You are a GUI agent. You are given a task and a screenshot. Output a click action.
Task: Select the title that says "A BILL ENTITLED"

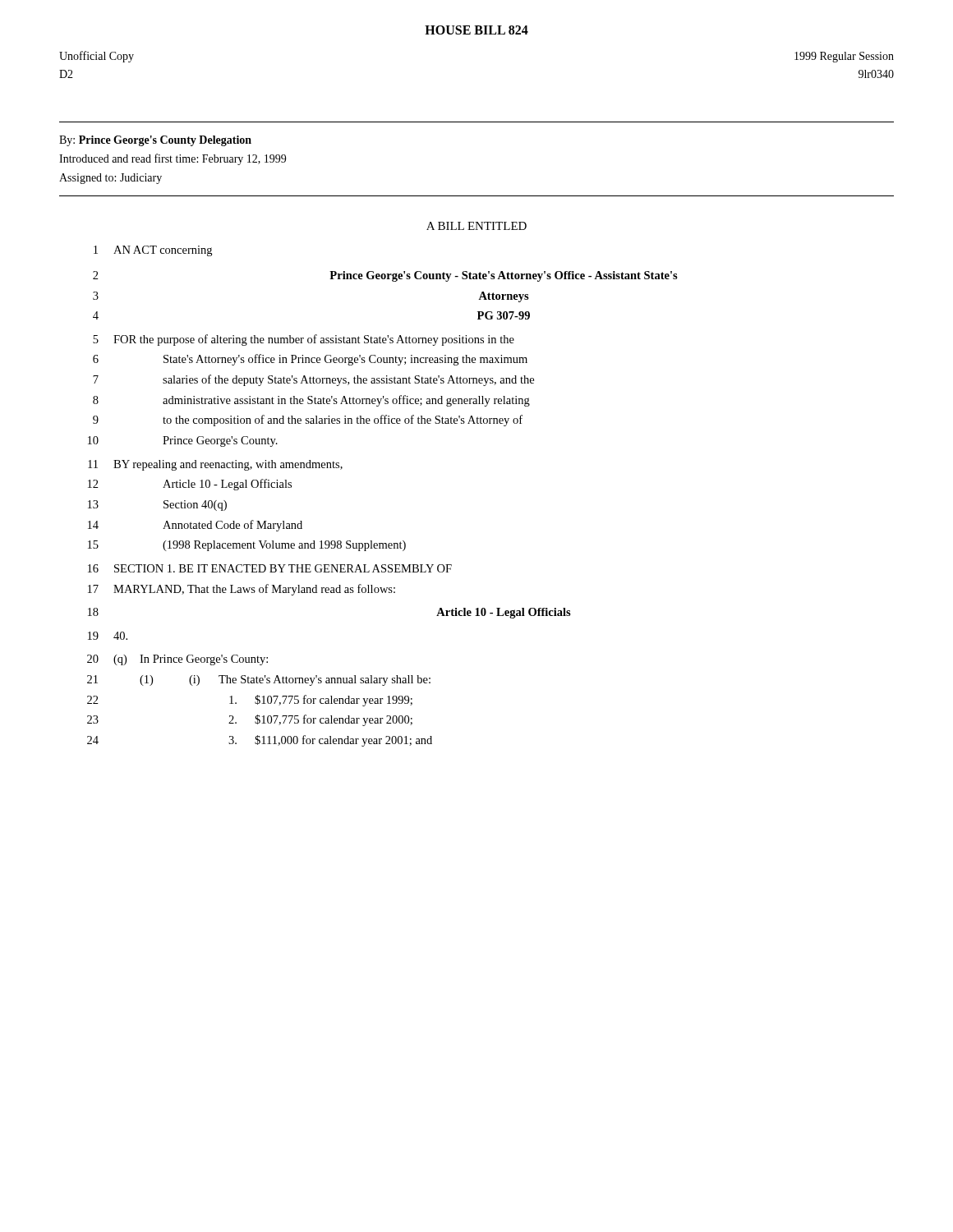476,226
